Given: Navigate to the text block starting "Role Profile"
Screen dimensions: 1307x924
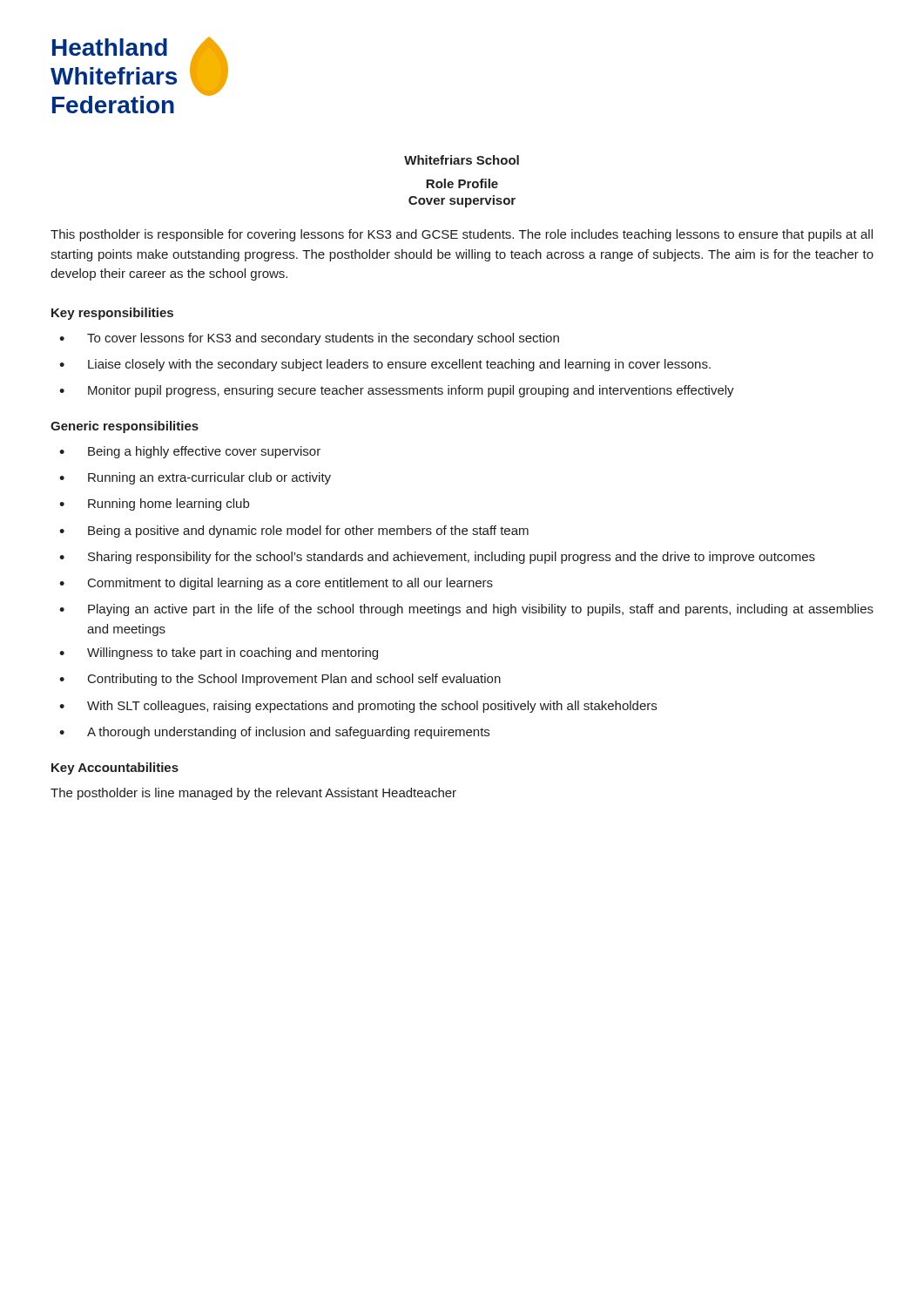Looking at the screenshot, I should [462, 183].
